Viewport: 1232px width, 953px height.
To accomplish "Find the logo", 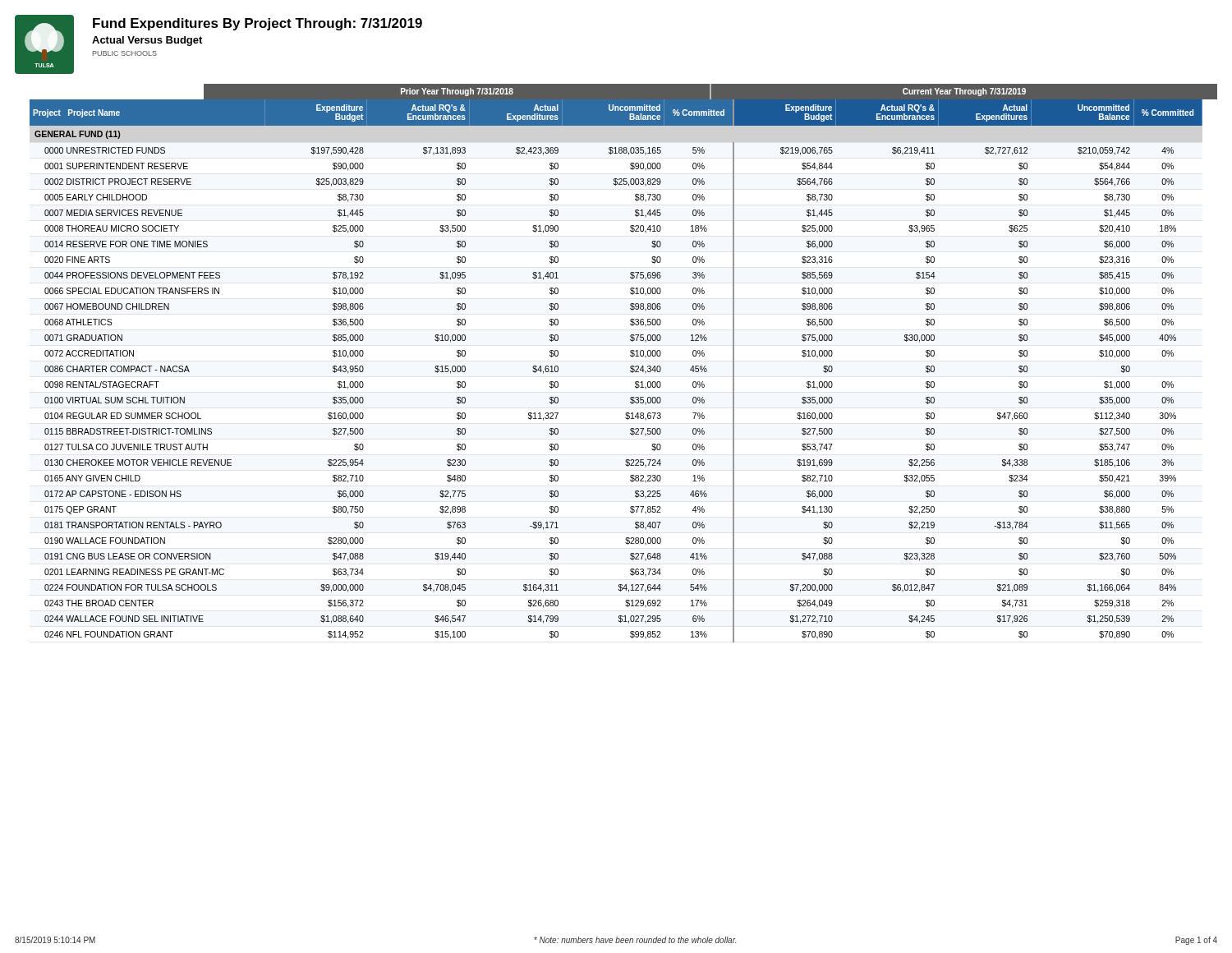I will coord(48,44).
